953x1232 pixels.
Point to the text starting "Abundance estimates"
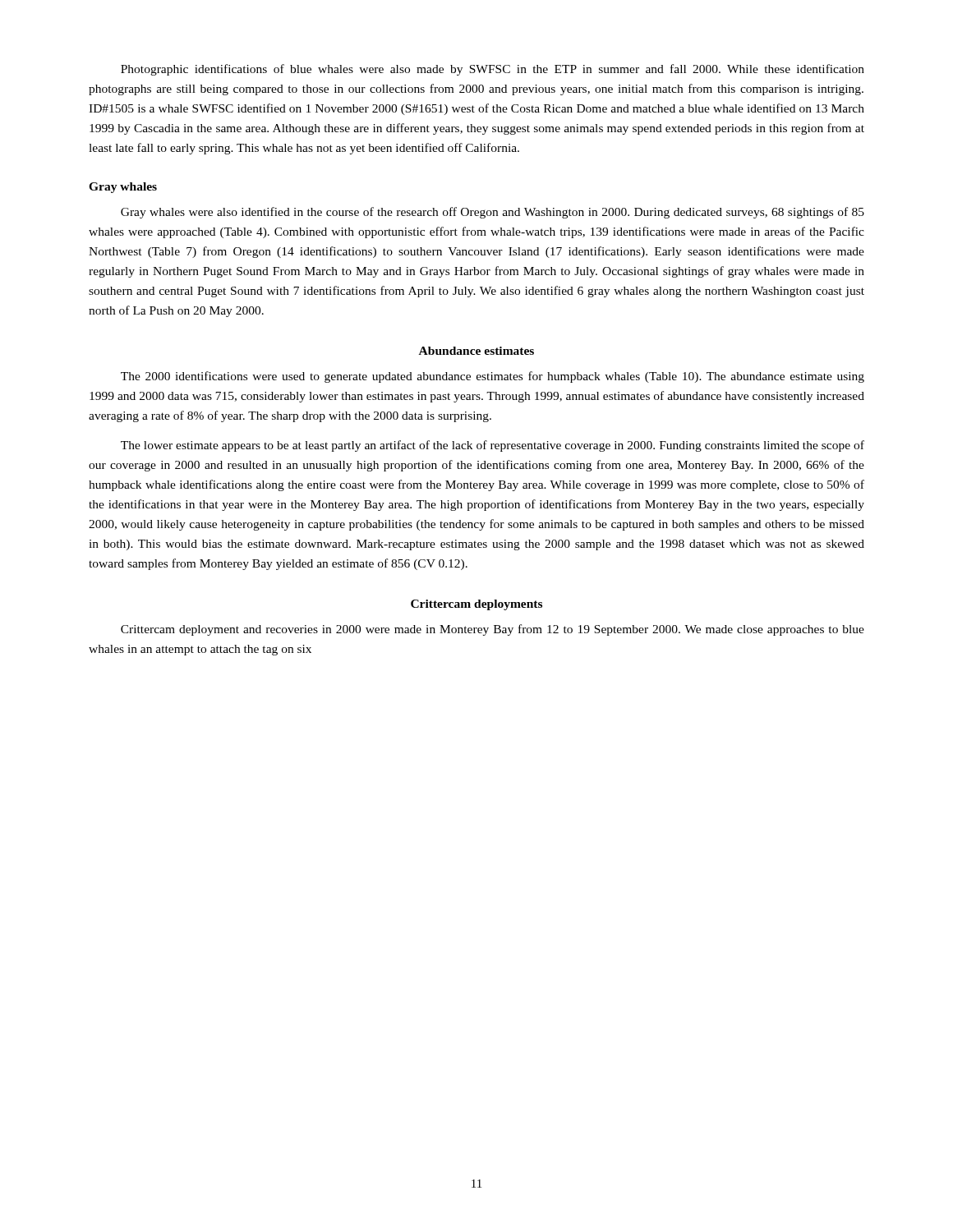[x=476, y=350]
